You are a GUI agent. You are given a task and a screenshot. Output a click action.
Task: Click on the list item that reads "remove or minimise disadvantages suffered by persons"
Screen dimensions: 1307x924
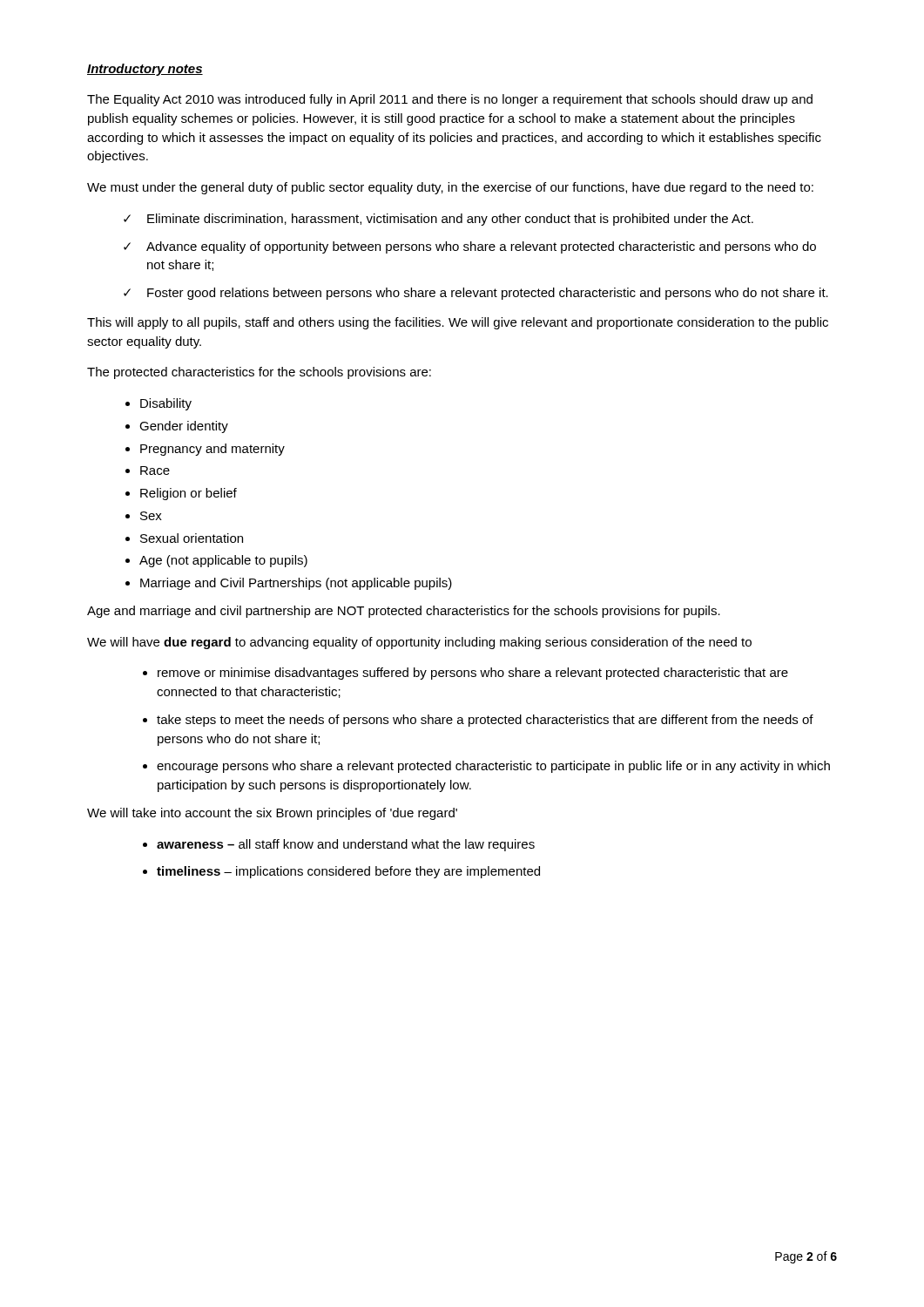point(473,682)
